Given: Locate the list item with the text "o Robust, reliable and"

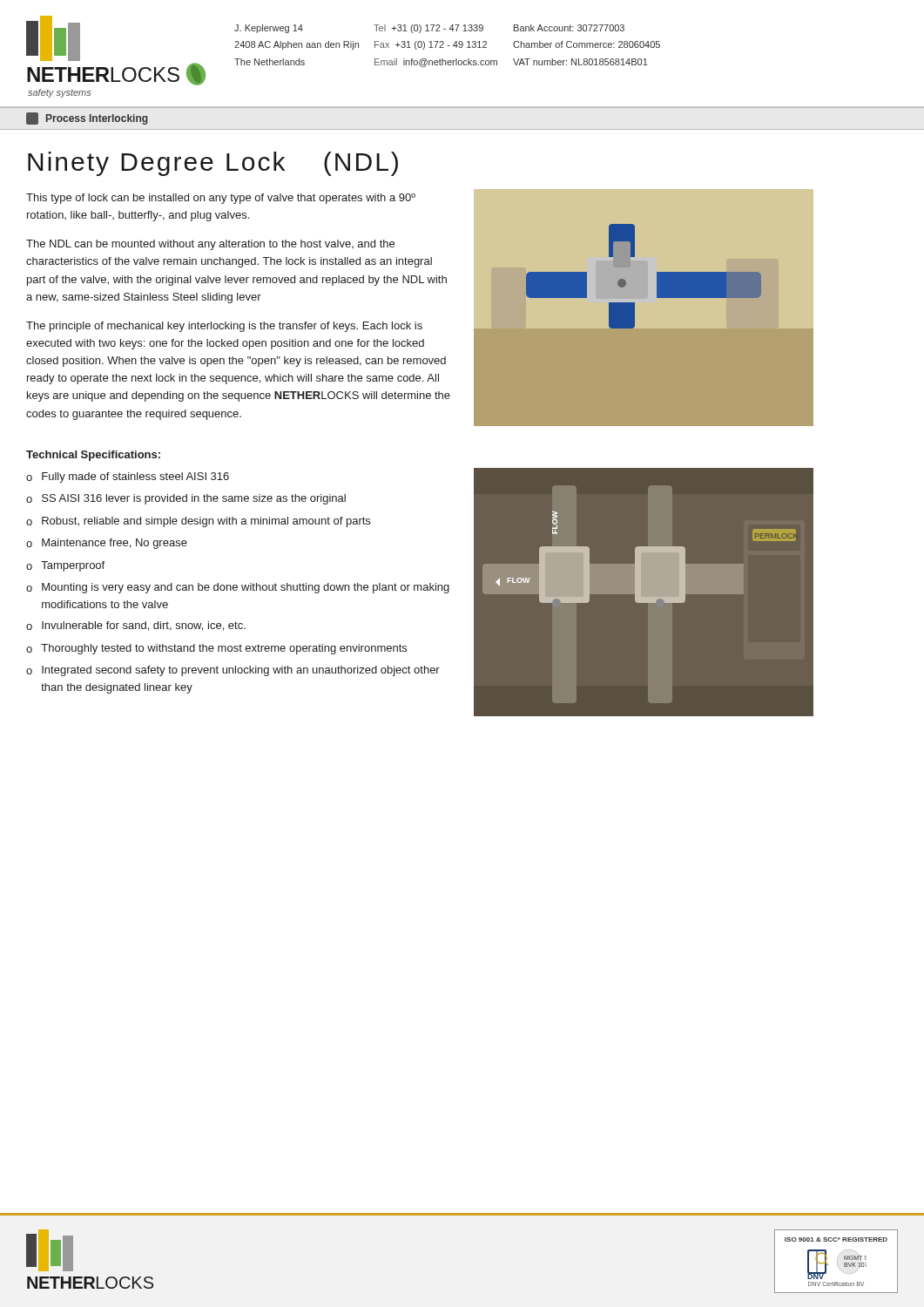Looking at the screenshot, I should point(199,521).
